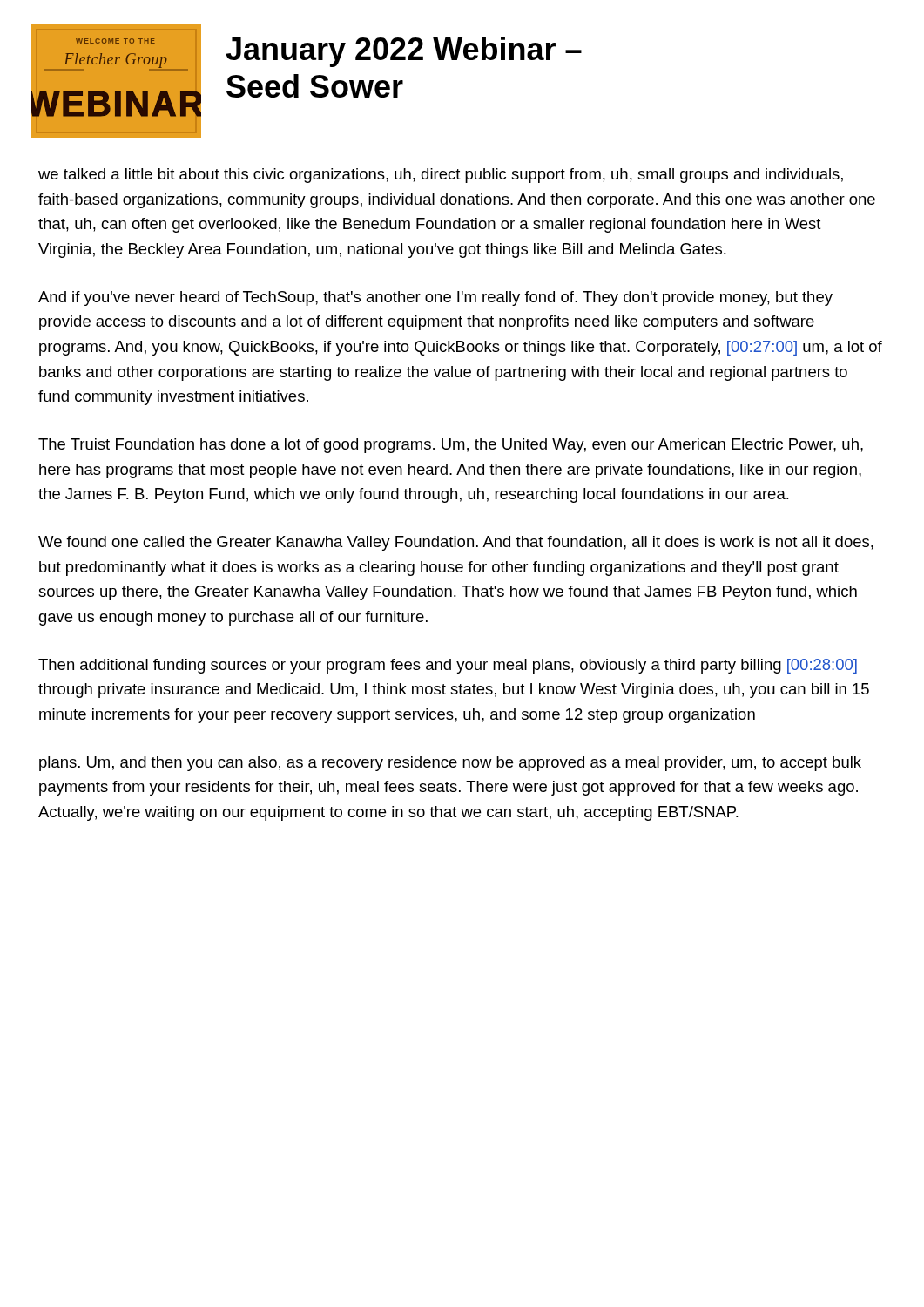Select the text block that reads "Then additional funding sources or"

[x=454, y=689]
